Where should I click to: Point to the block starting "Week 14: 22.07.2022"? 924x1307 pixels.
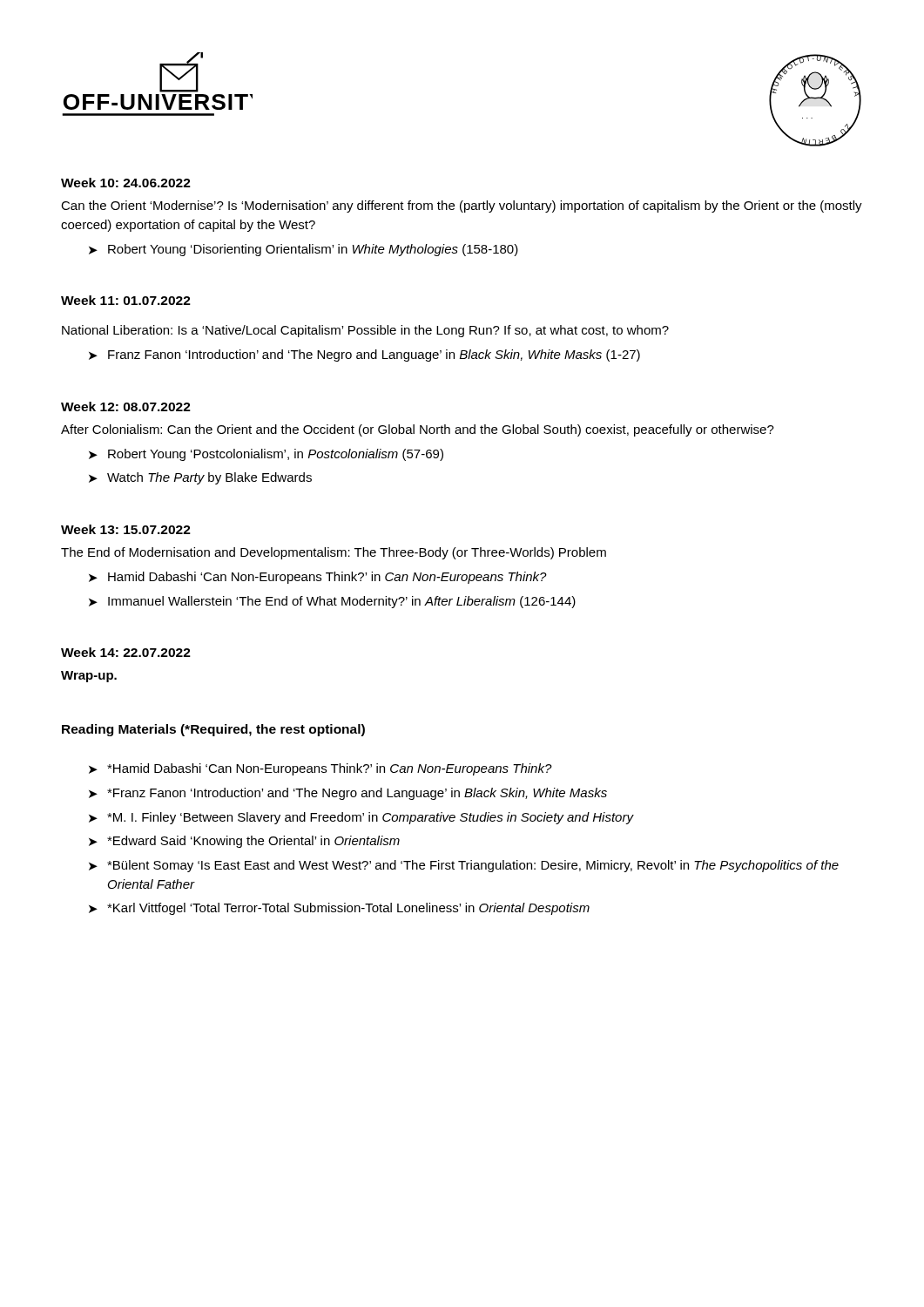tap(126, 652)
